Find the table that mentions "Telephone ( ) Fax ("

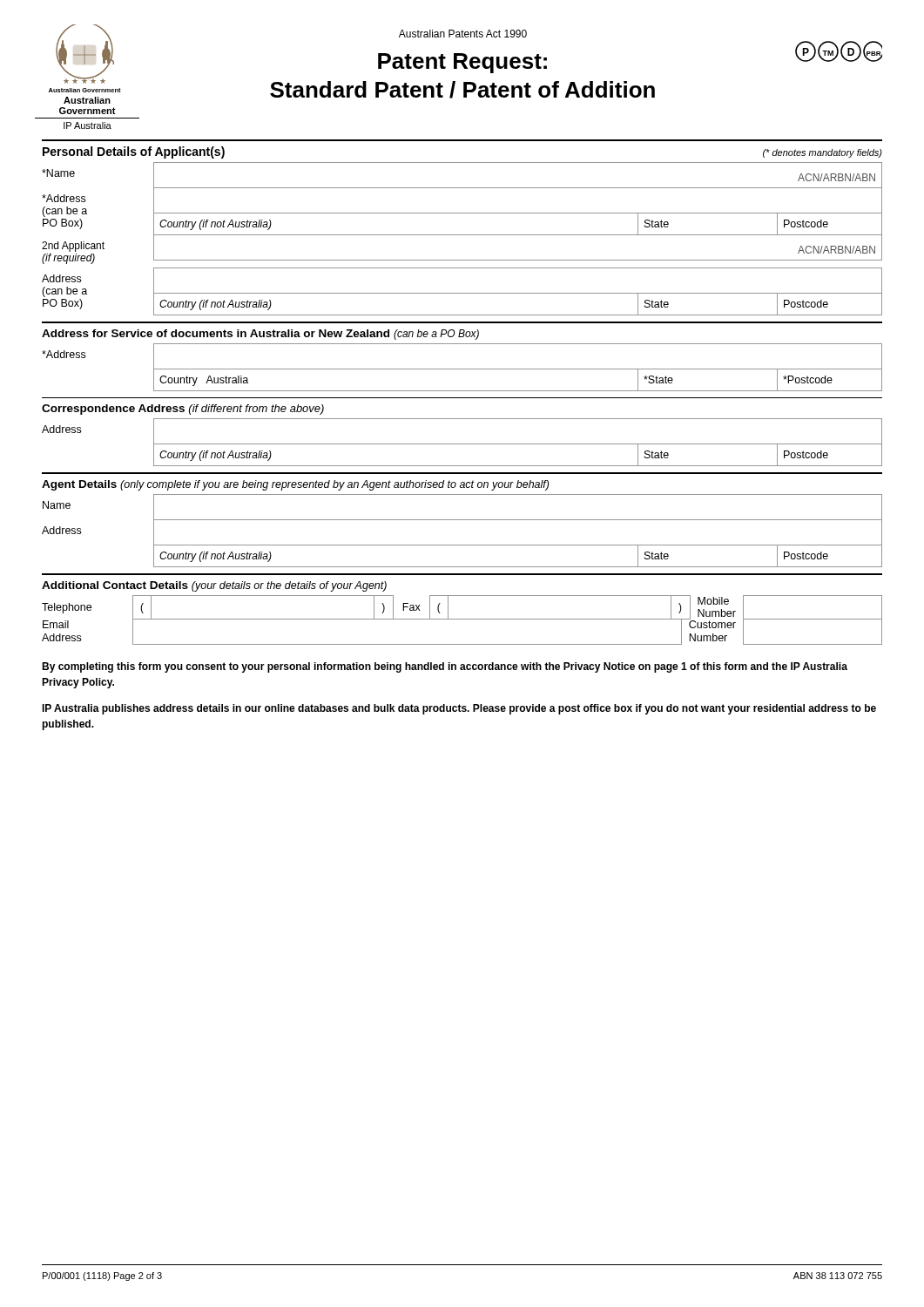(x=462, y=620)
